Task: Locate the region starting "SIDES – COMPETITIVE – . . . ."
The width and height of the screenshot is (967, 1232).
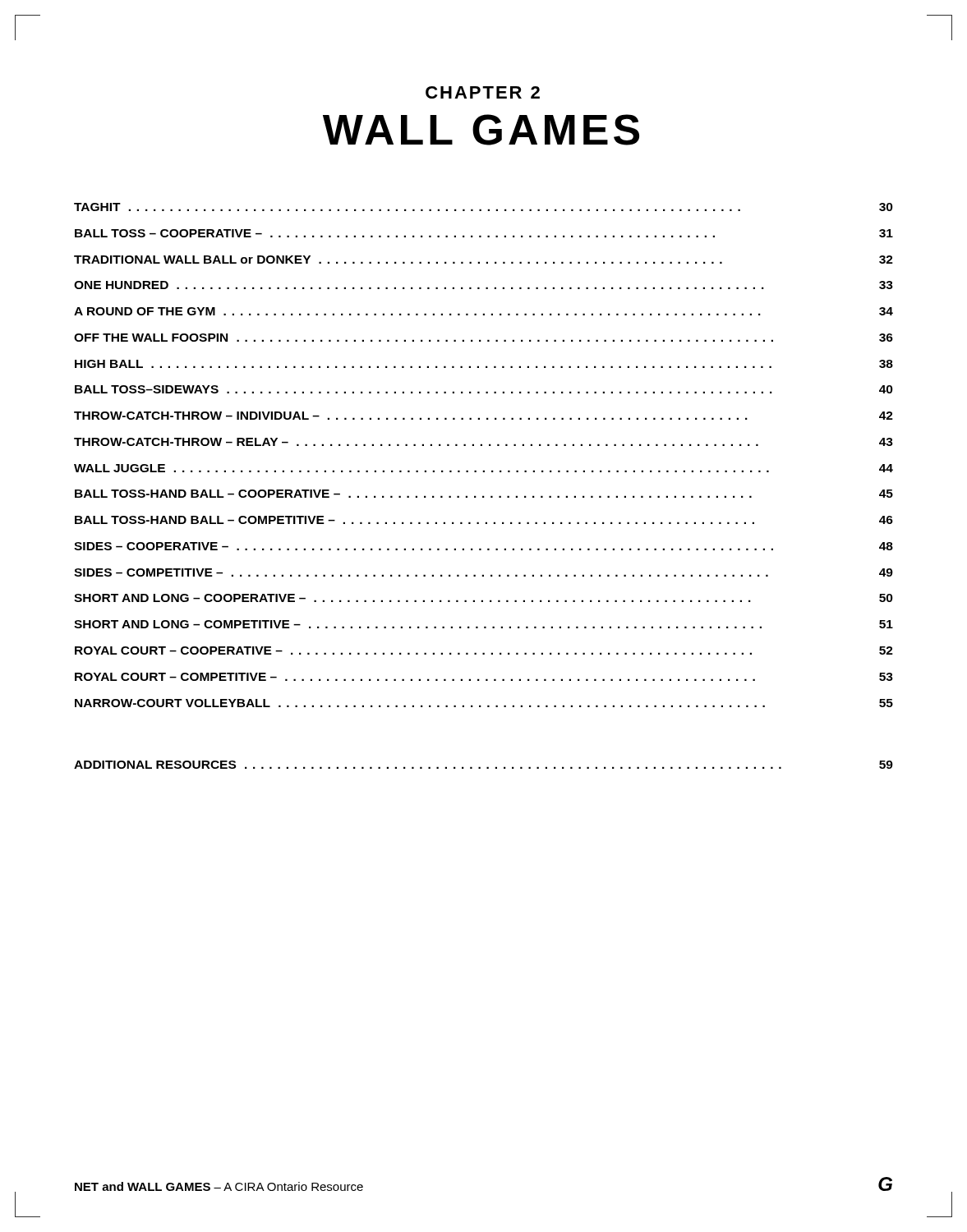Action: [484, 572]
